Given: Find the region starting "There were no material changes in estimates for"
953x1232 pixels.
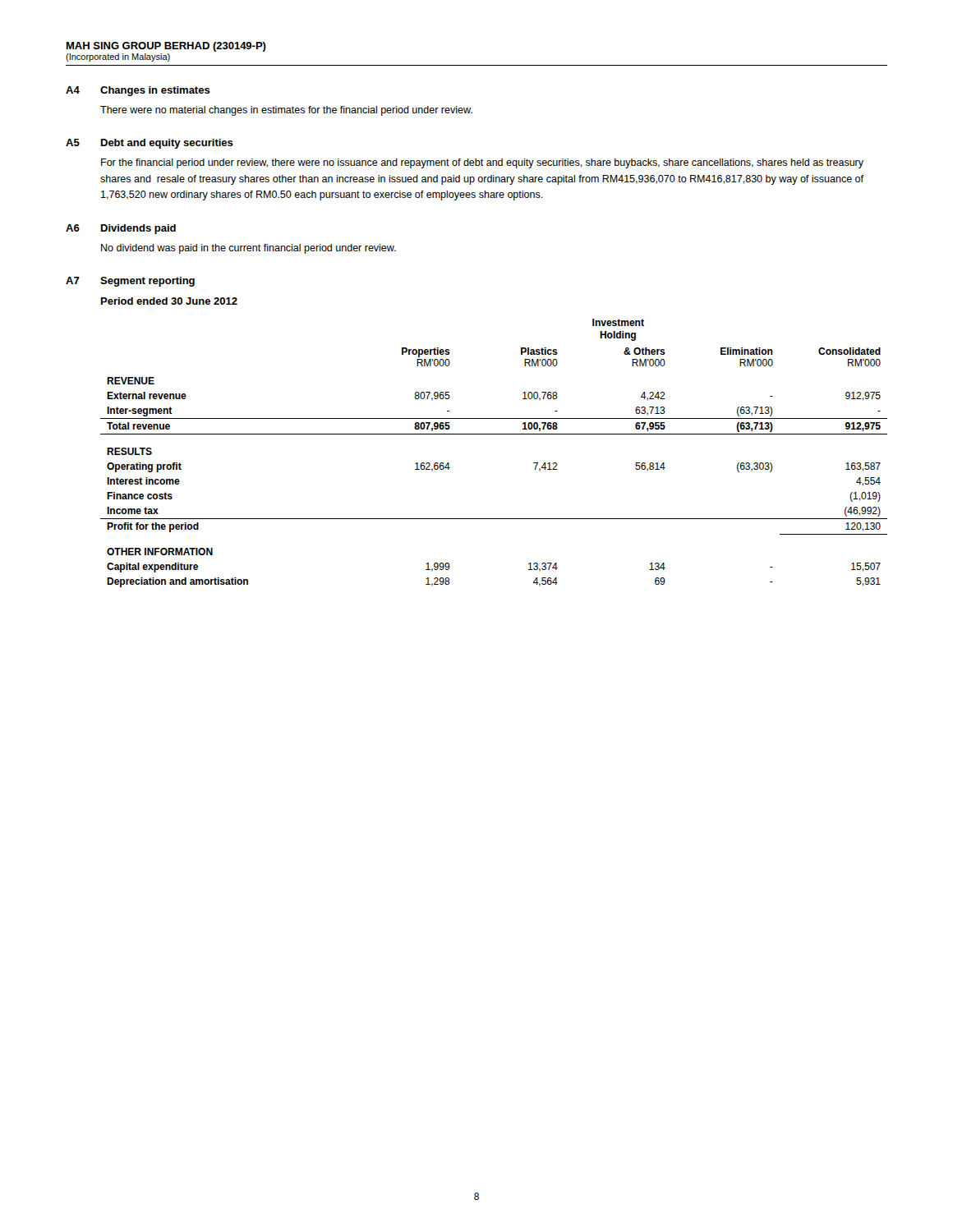Looking at the screenshot, I should coord(287,110).
